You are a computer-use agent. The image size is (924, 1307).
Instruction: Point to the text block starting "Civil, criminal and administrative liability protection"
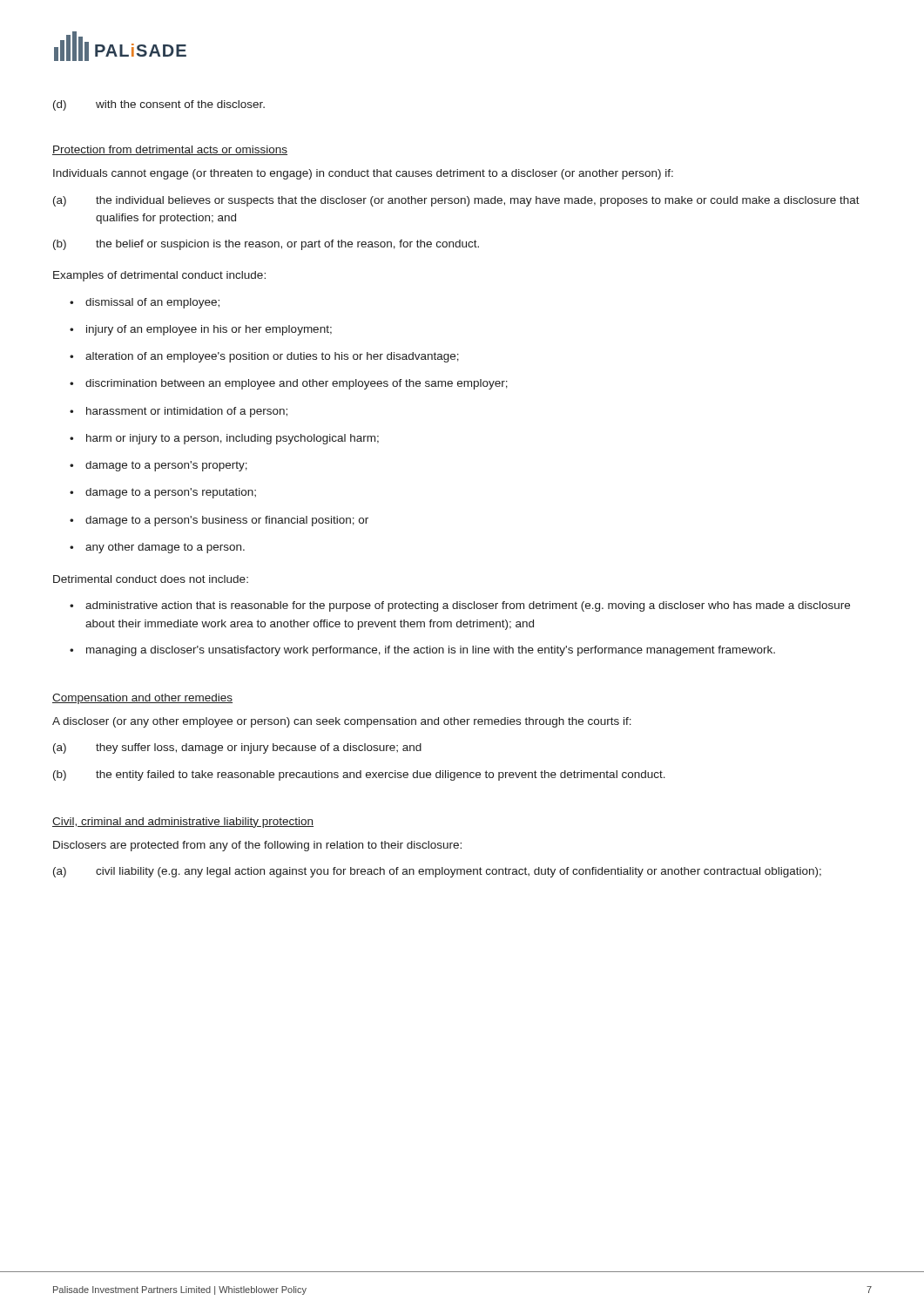[x=183, y=821]
